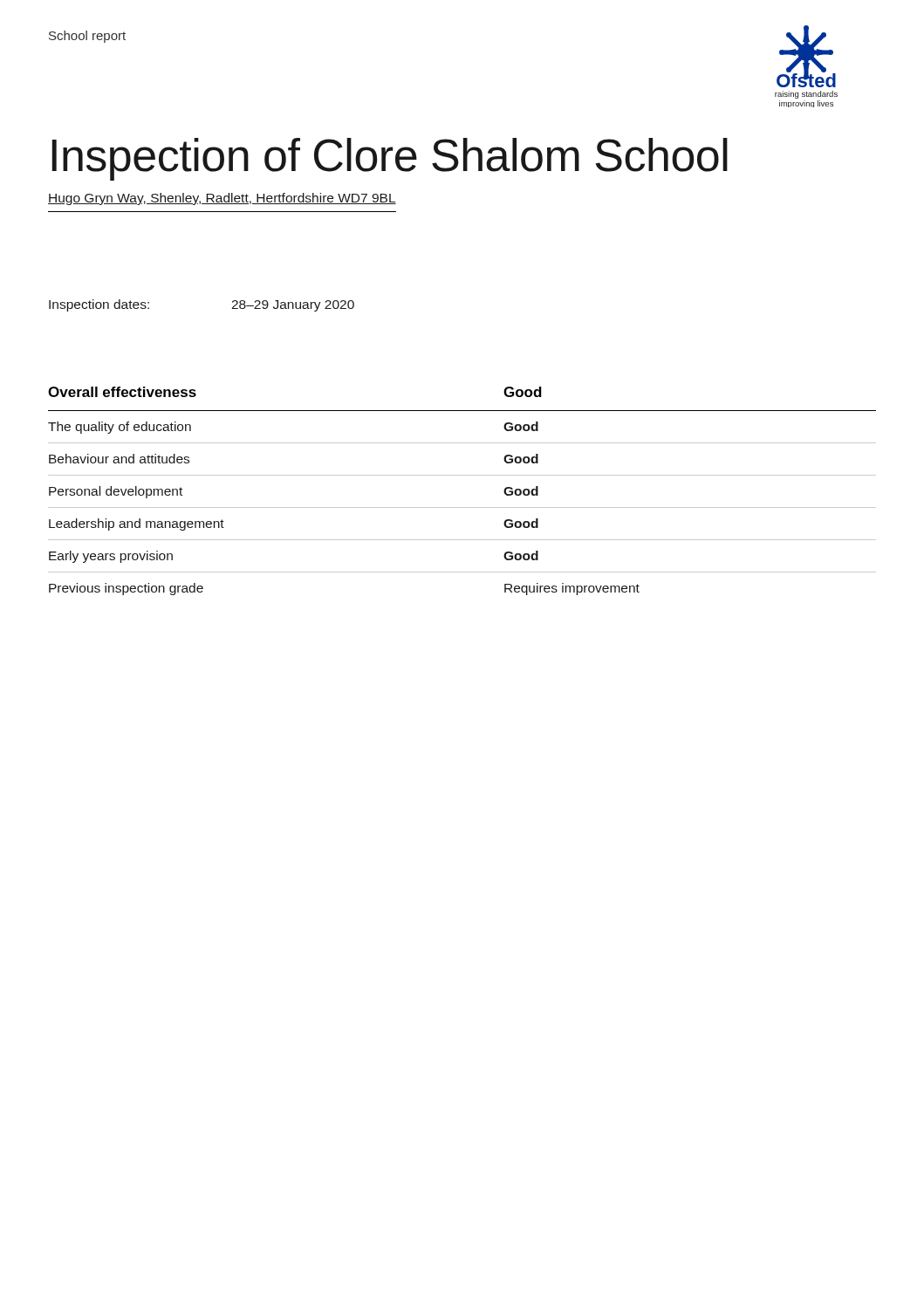Screen dimensions: 1309x924
Task: Select the table that reads "Early years provision"
Action: (x=462, y=490)
